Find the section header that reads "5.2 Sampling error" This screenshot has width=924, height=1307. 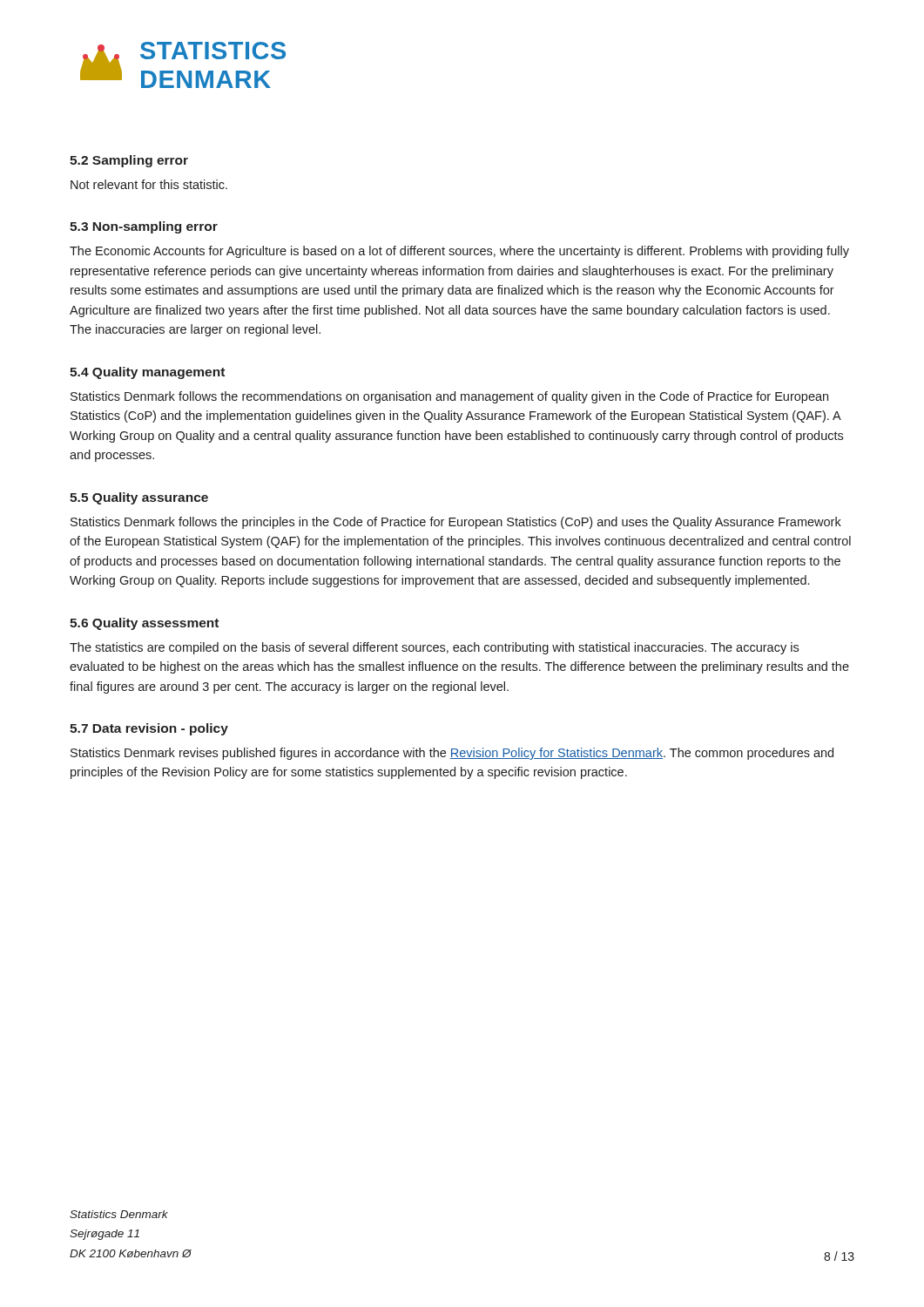(x=129, y=160)
